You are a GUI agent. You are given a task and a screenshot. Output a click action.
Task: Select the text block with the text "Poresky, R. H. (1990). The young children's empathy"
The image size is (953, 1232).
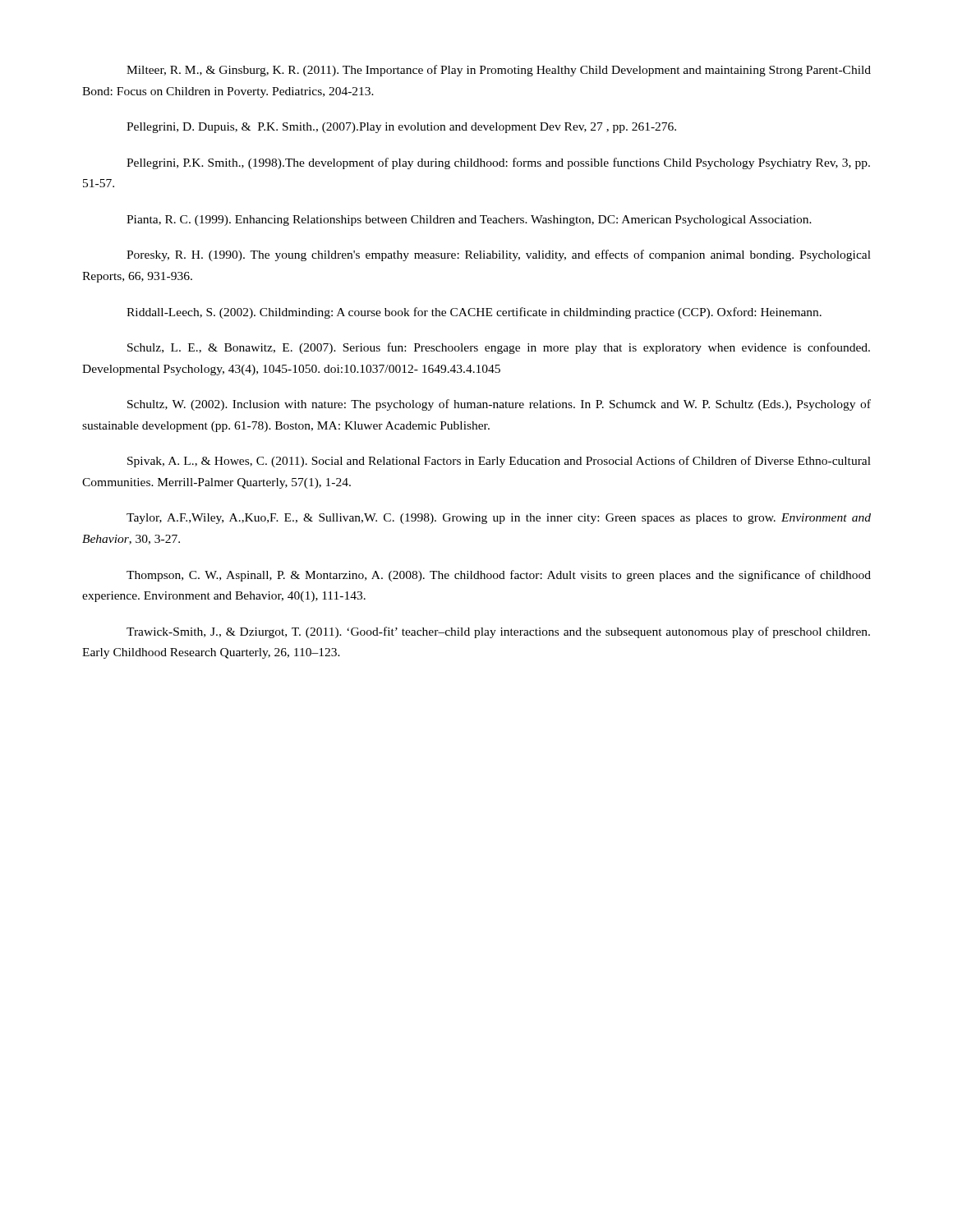[476, 265]
